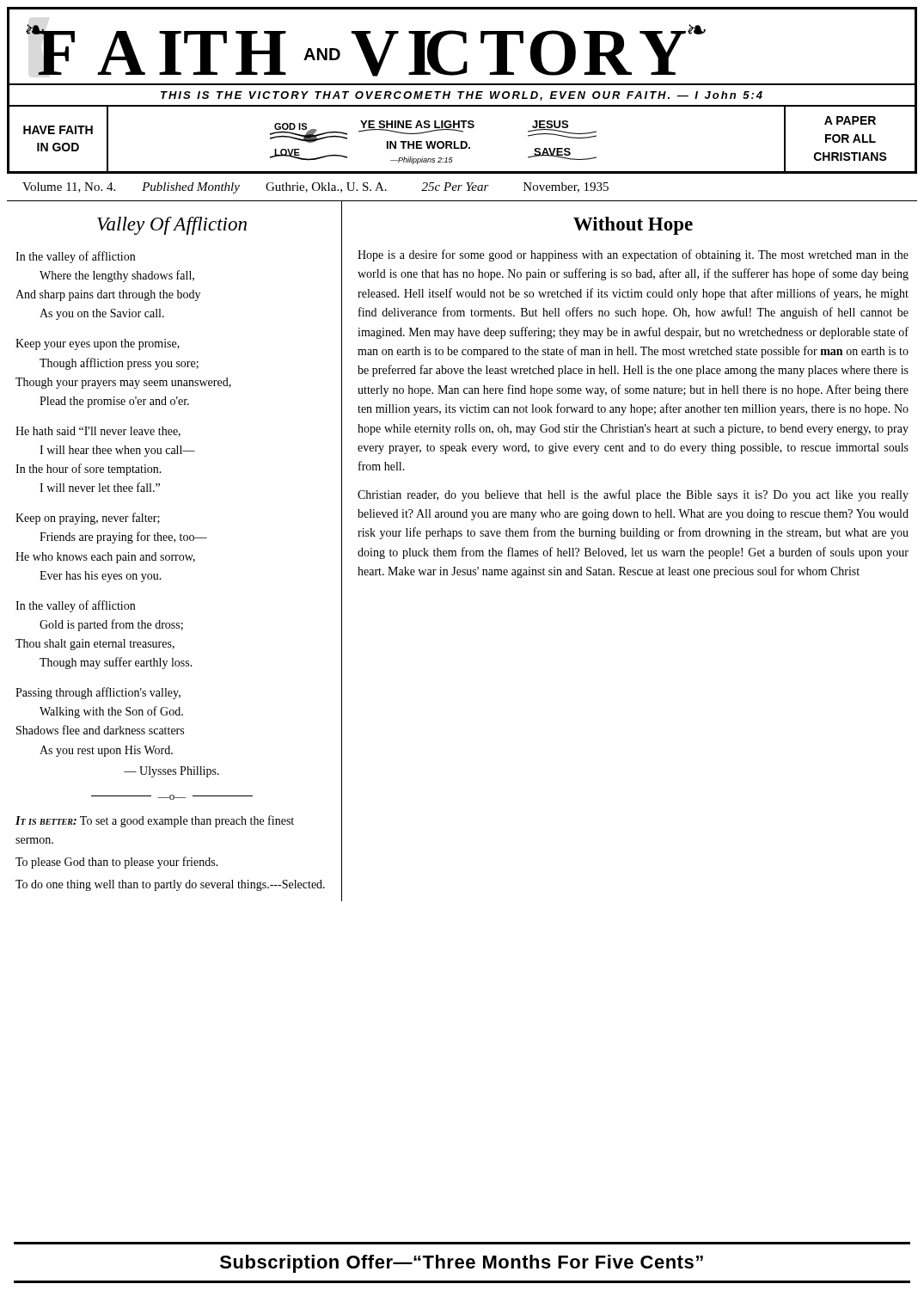Viewport: 924px width, 1290px height.
Task: Find the text block that says "Christian reader, do you"
Action: pos(633,533)
